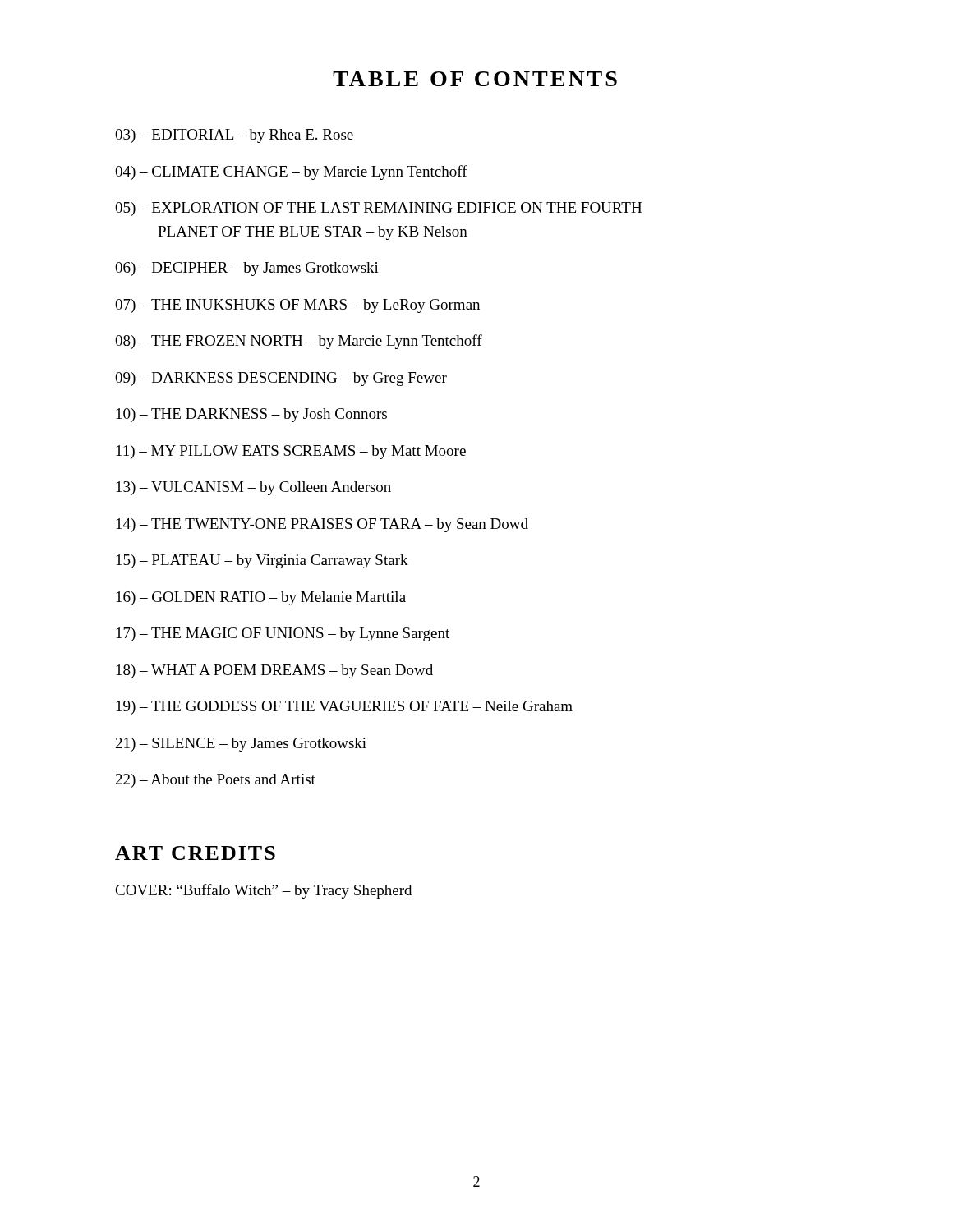
Task: Find the passage starting "06) – DECIPHER"
Action: [247, 267]
